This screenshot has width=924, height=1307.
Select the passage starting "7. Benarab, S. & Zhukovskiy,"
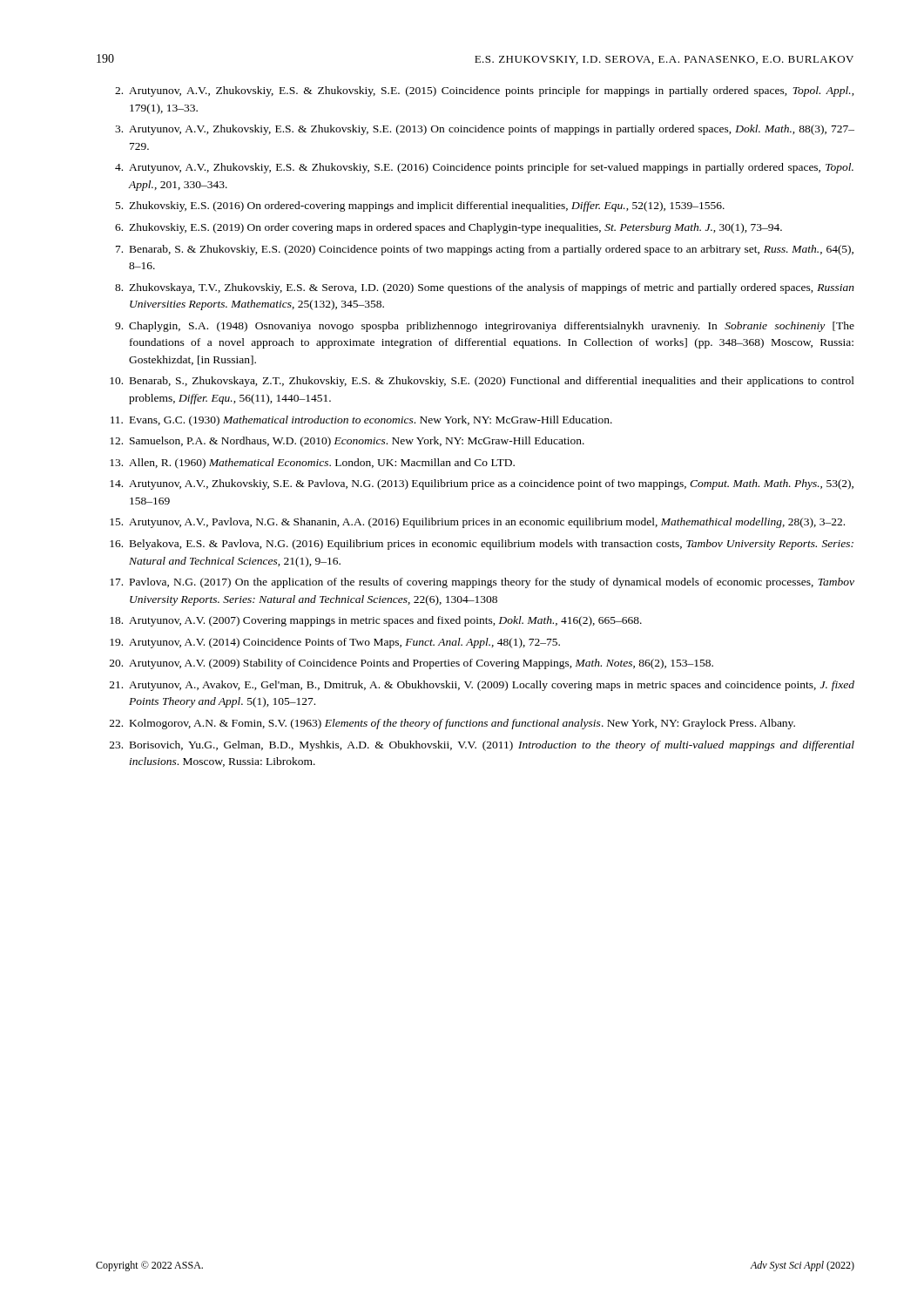click(x=475, y=257)
